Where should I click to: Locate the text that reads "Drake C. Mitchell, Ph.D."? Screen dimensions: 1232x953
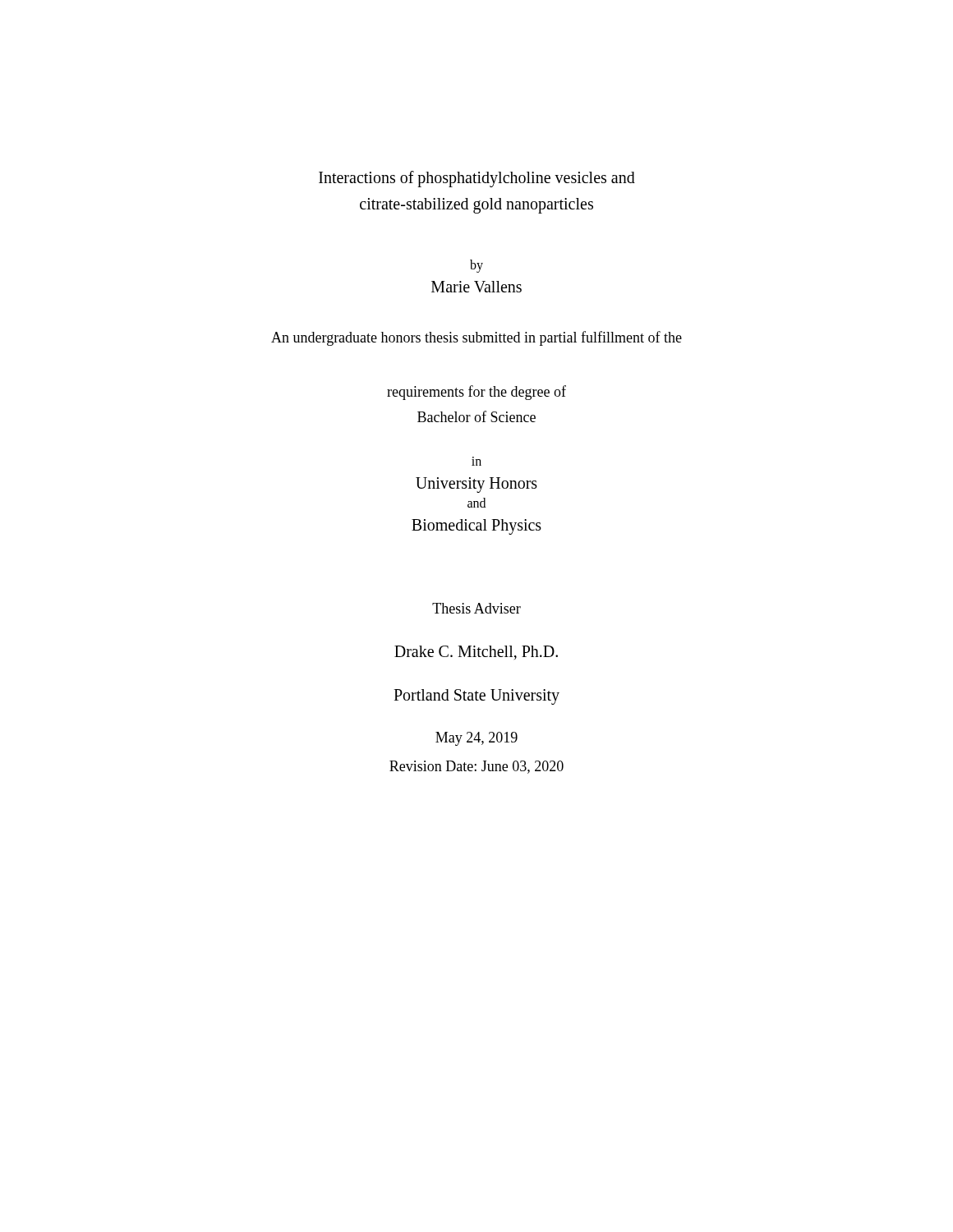pyautogui.click(x=476, y=651)
